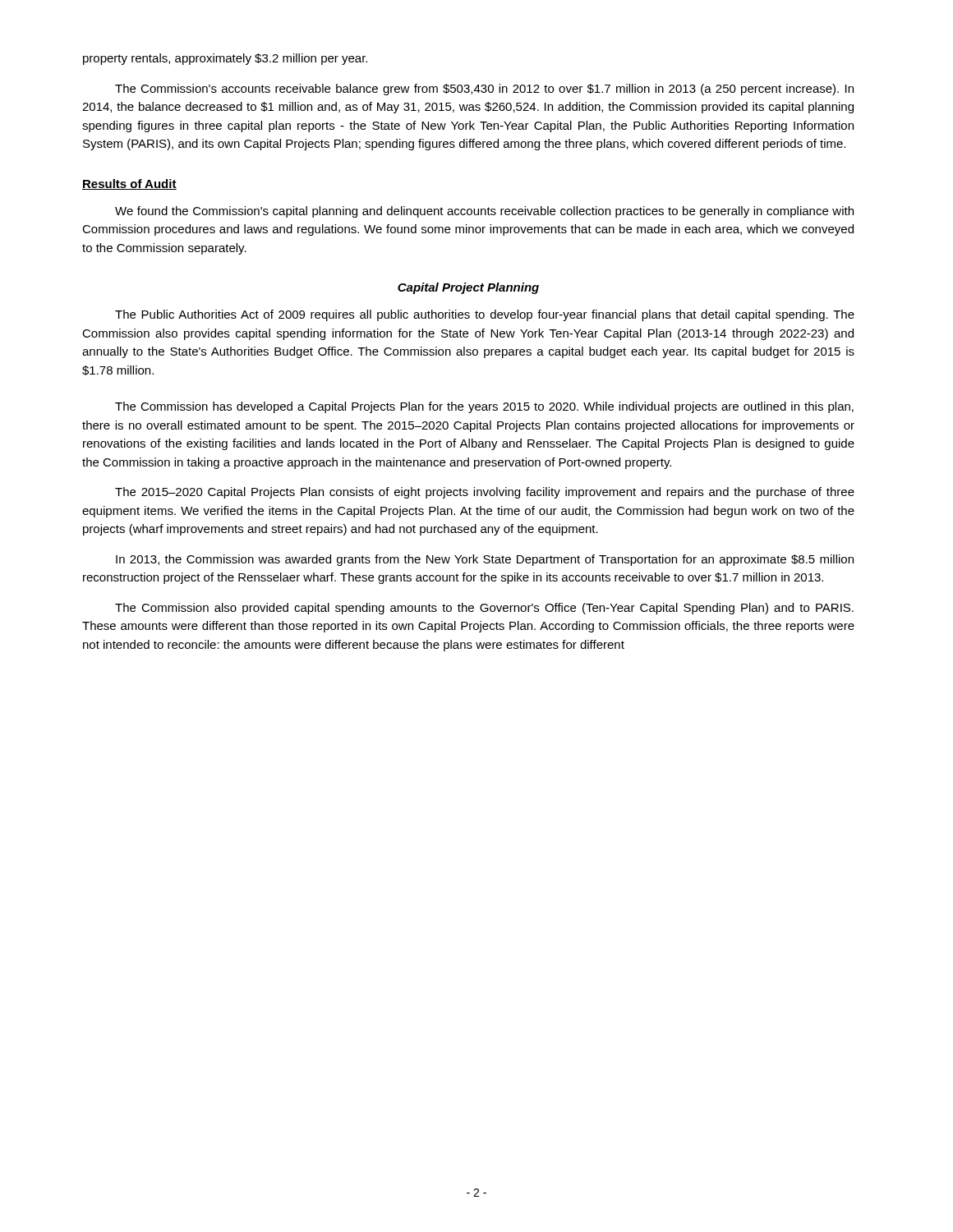Point to the text block starting "The Commission has developed a Capital Projects"
Screen dimensions: 1232x953
click(x=468, y=434)
